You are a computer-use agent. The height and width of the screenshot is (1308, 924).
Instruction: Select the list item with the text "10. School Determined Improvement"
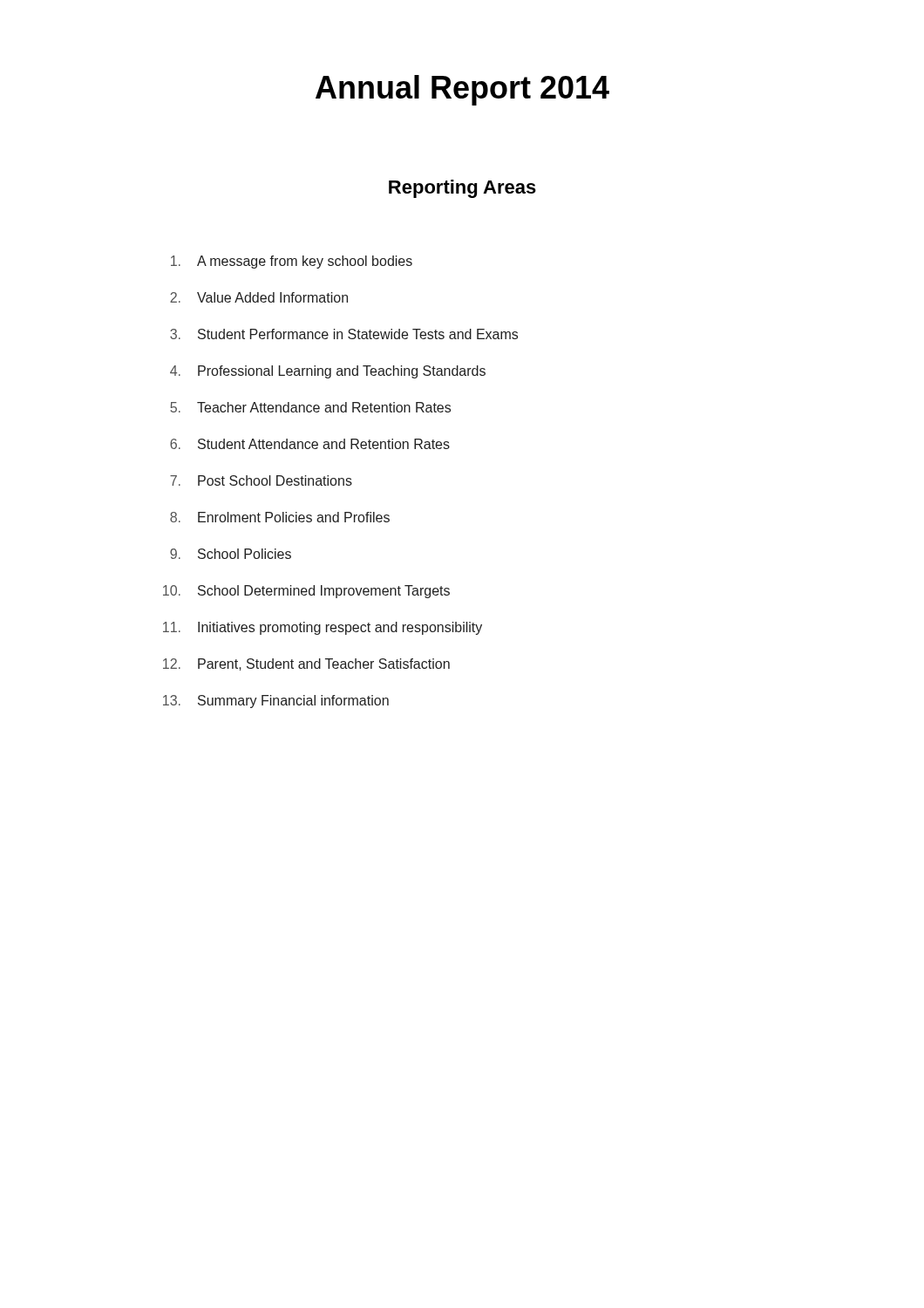pyautogui.click(x=295, y=591)
